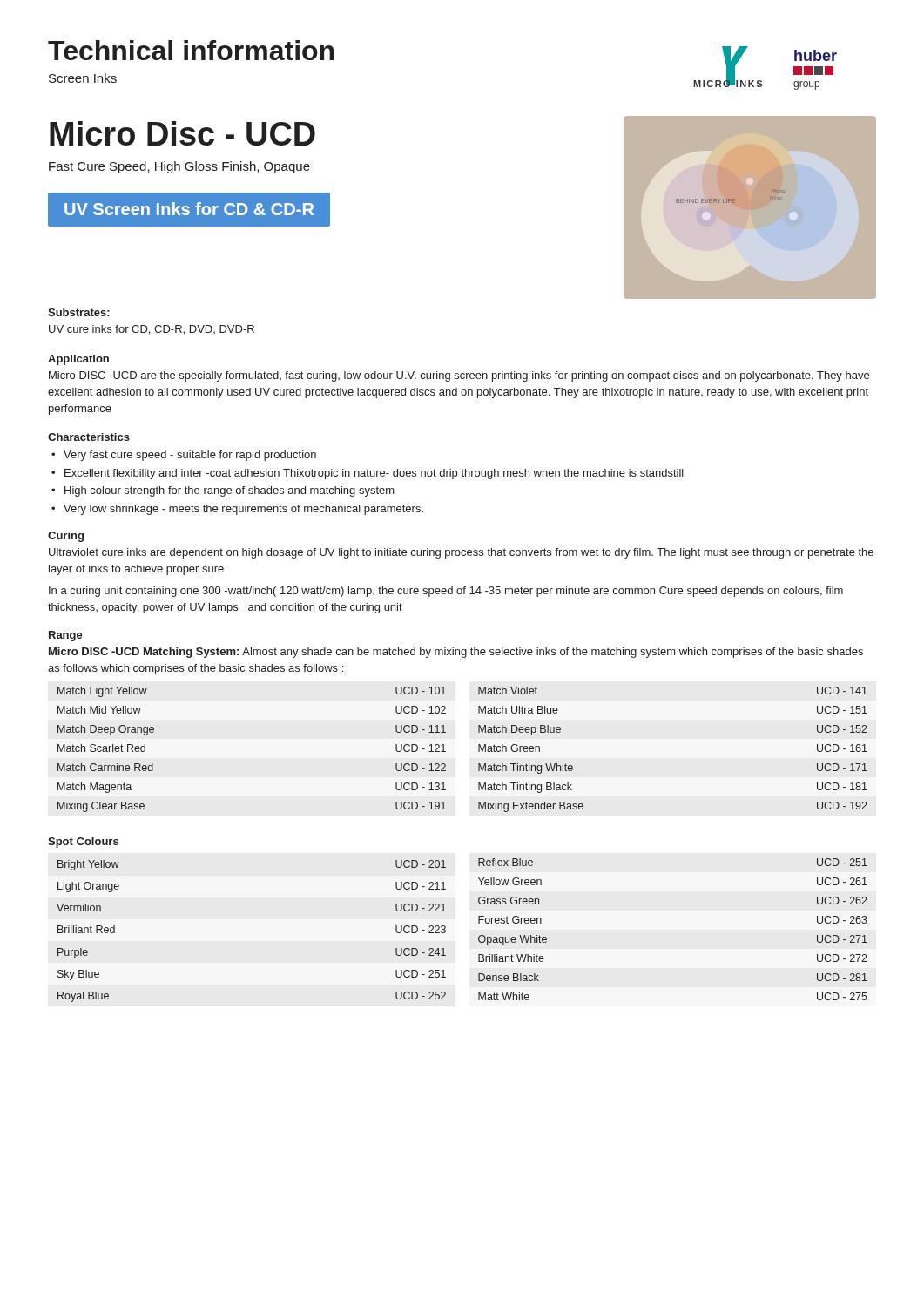Find "Fast Cure Speed, High Gloss Finish, Opaque" on this page

(179, 166)
